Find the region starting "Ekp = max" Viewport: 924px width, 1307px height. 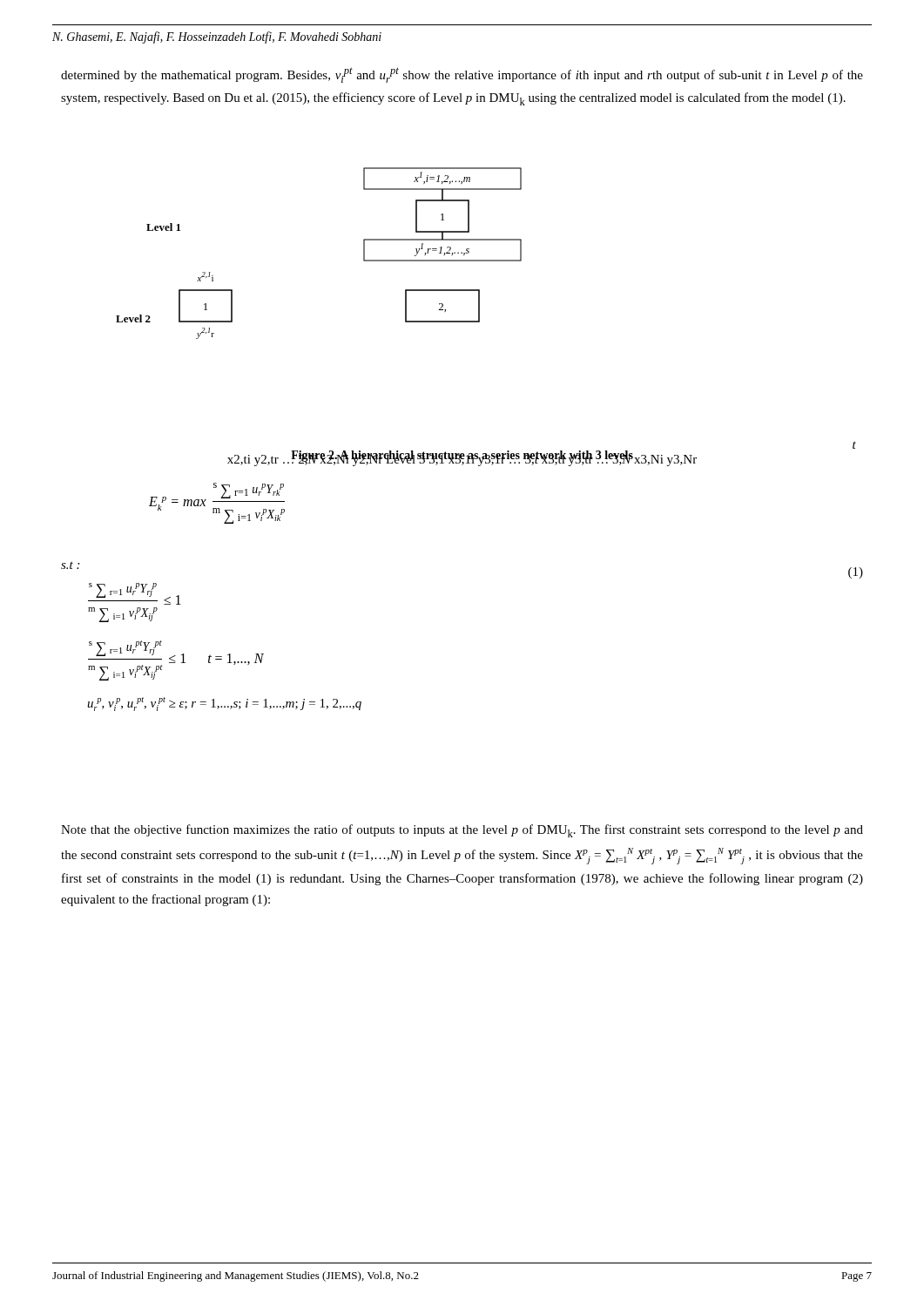[x=217, y=502]
